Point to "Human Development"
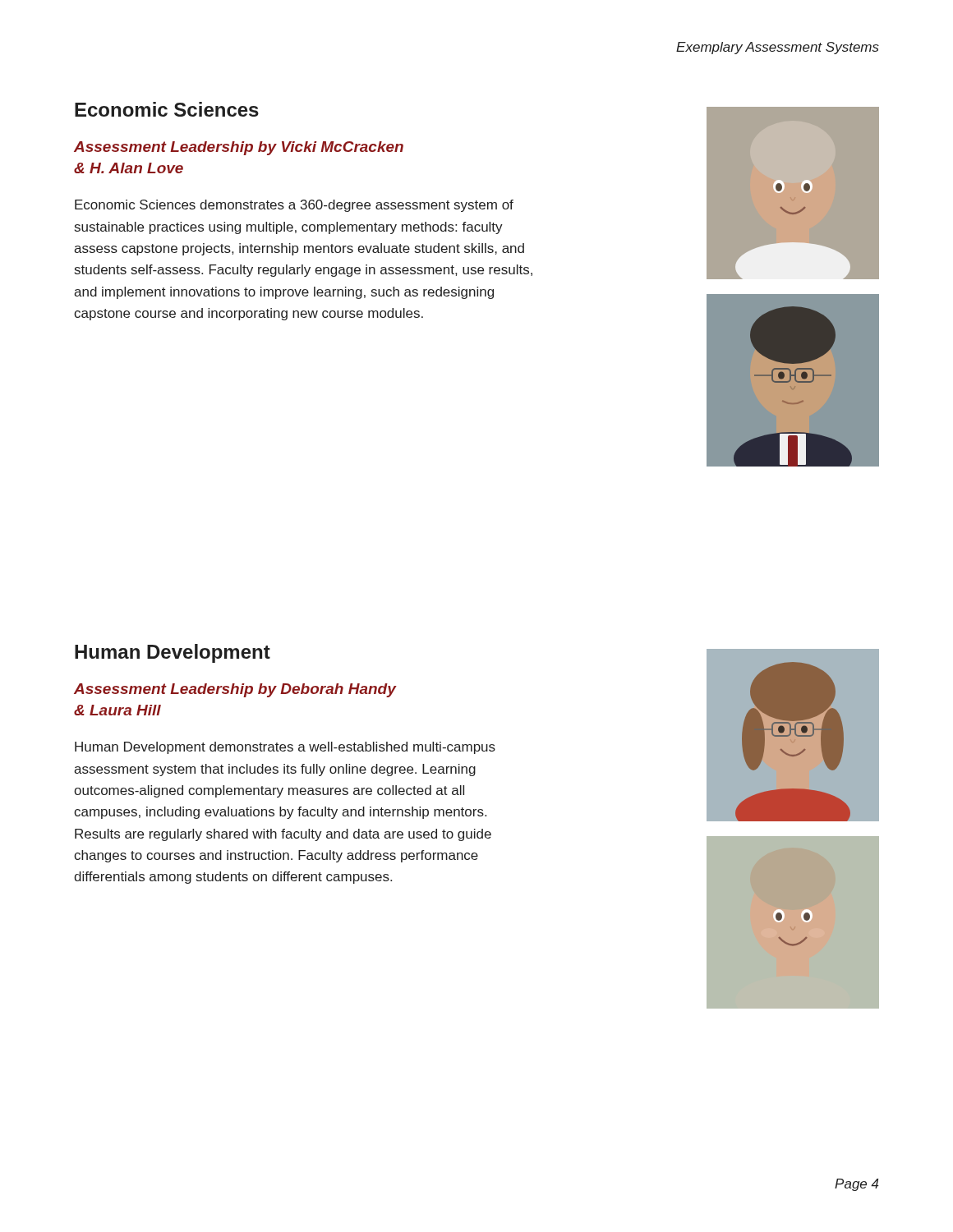953x1232 pixels. pos(172,652)
